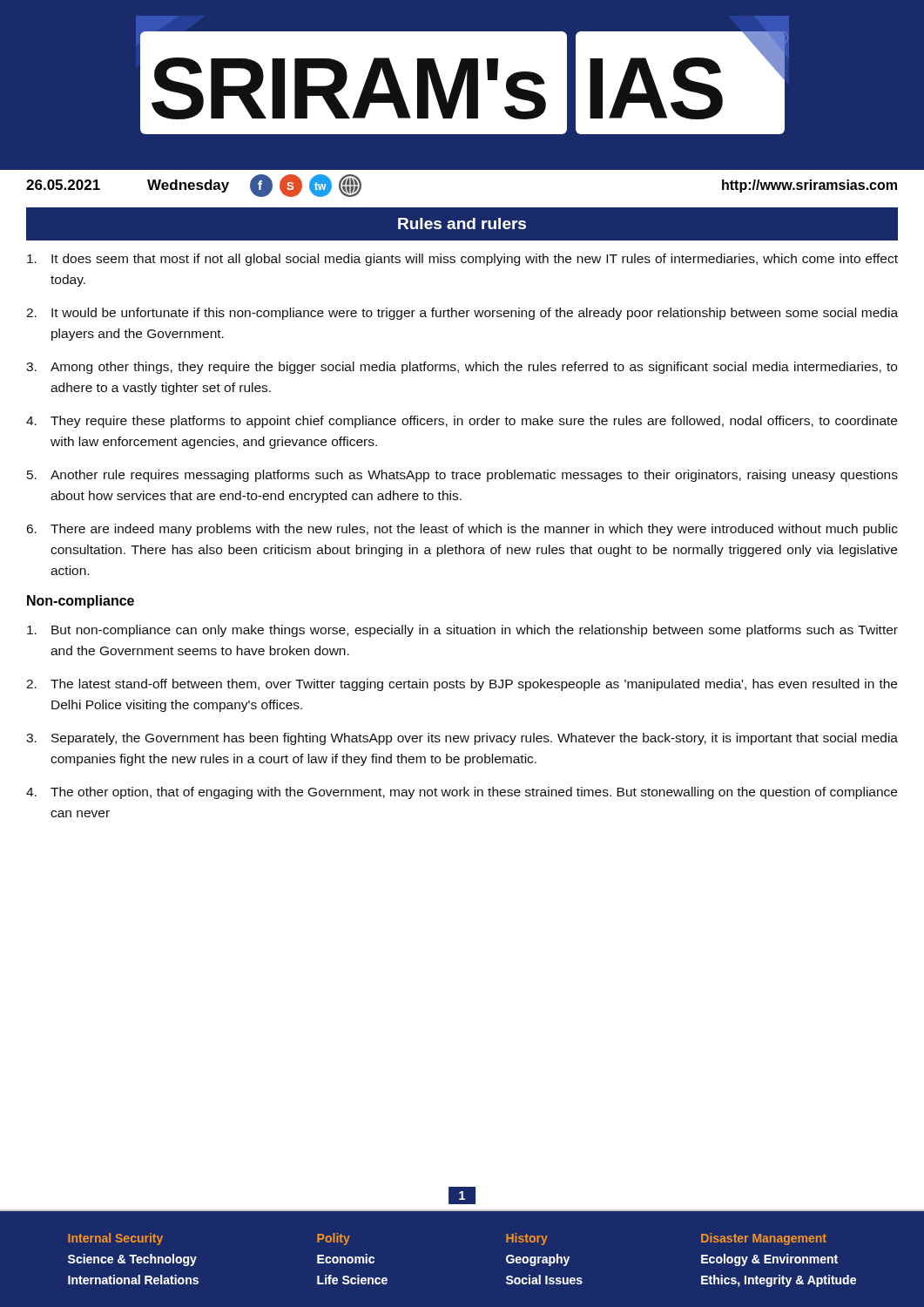Find the text block starting "3. Separately, the Government has been"
This screenshot has height=1307, width=924.
pyautogui.click(x=462, y=749)
